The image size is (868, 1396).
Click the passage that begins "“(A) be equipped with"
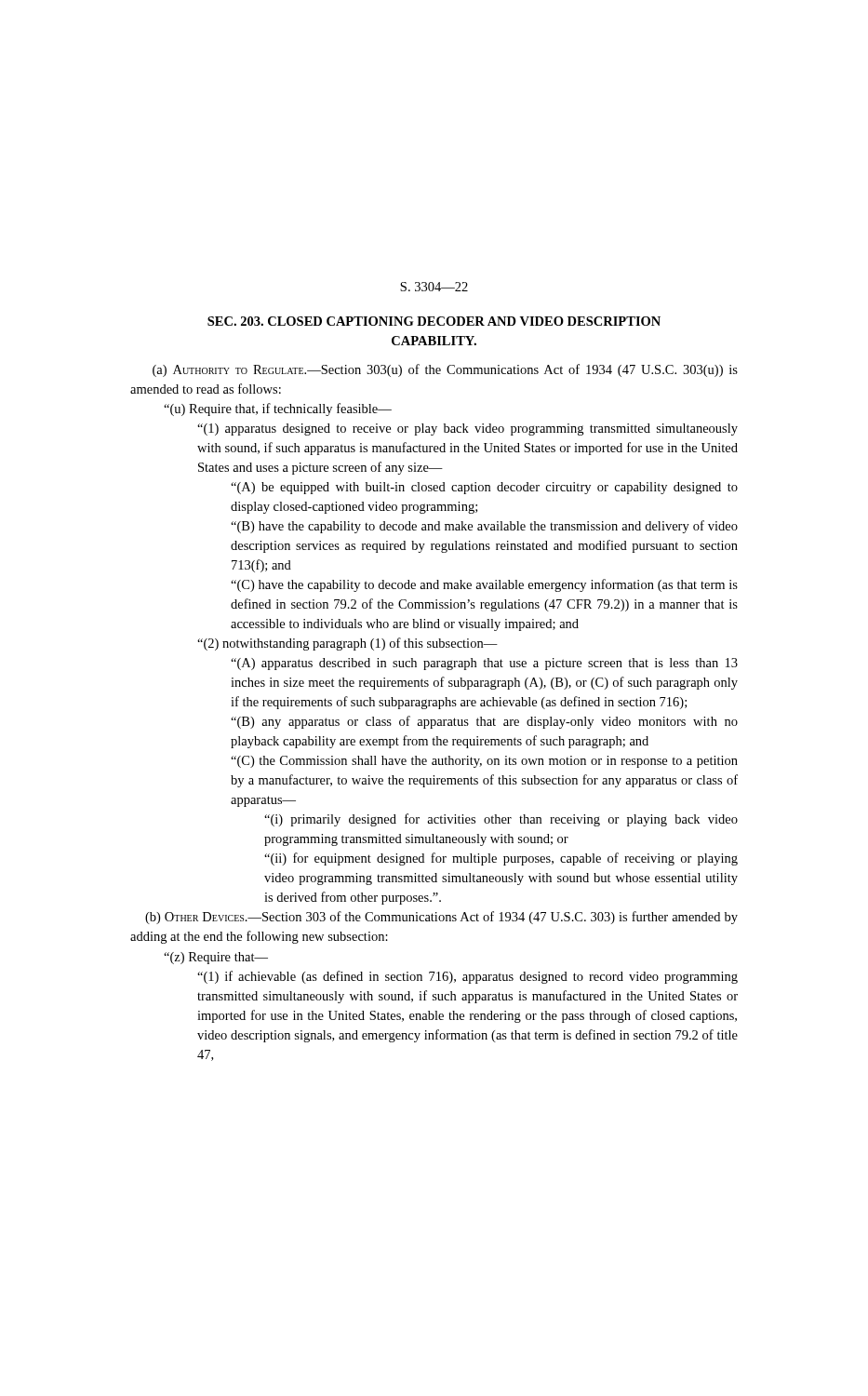pyautogui.click(x=484, y=497)
